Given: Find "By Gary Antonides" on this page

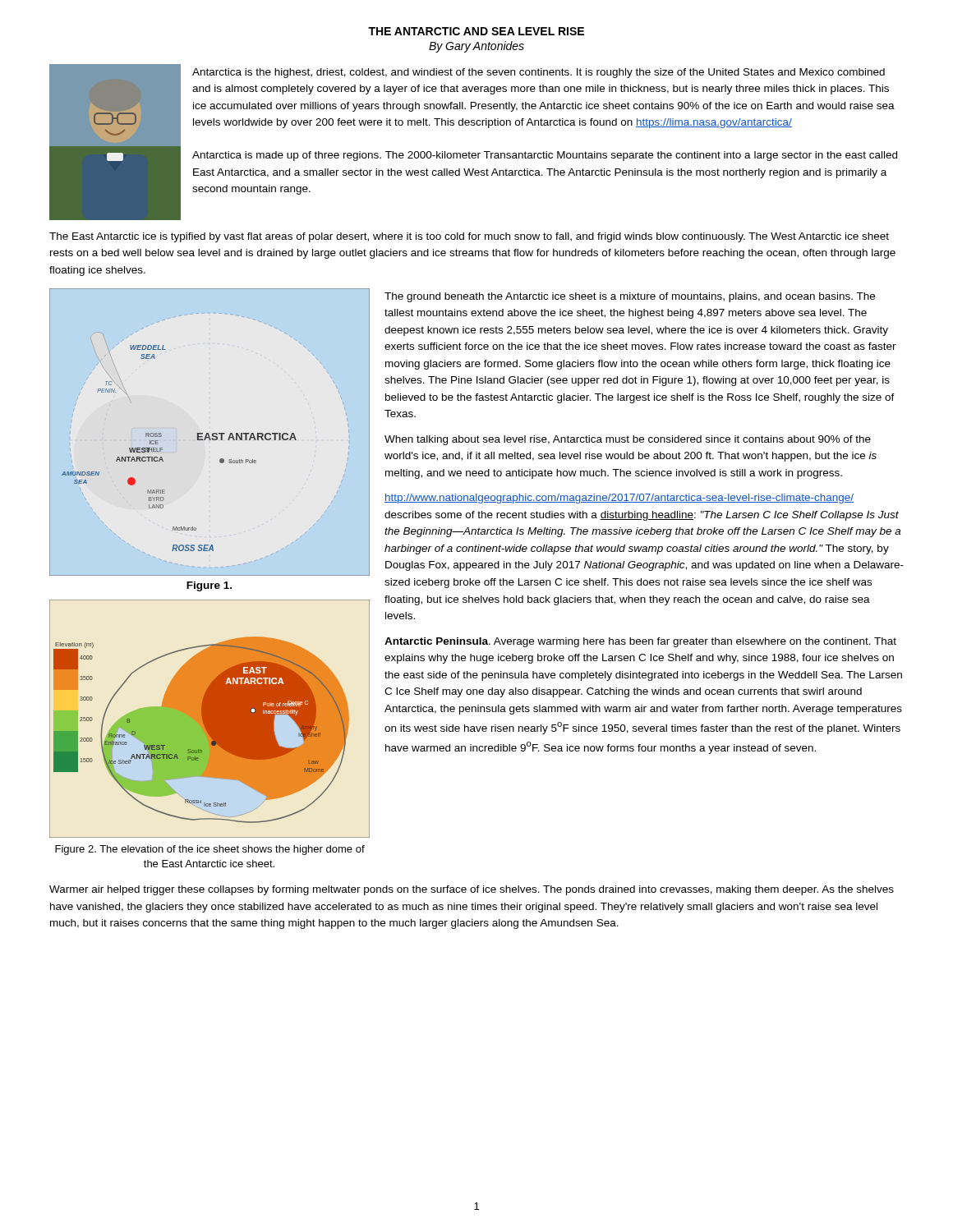Looking at the screenshot, I should pyautogui.click(x=476, y=46).
